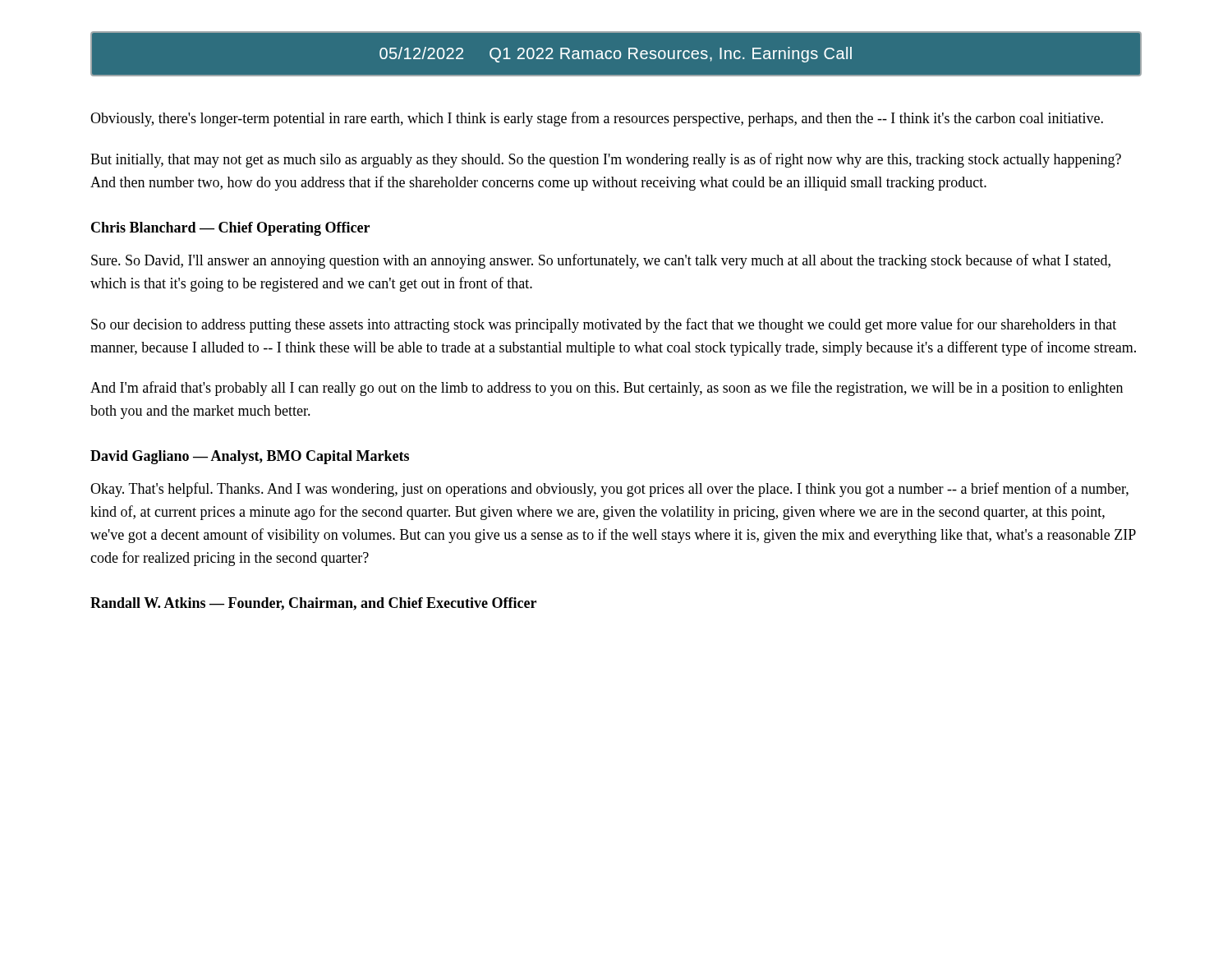Find the section header on this page that starts "Randall W. Atkins —"
This screenshot has width=1232, height=953.
(x=313, y=603)
